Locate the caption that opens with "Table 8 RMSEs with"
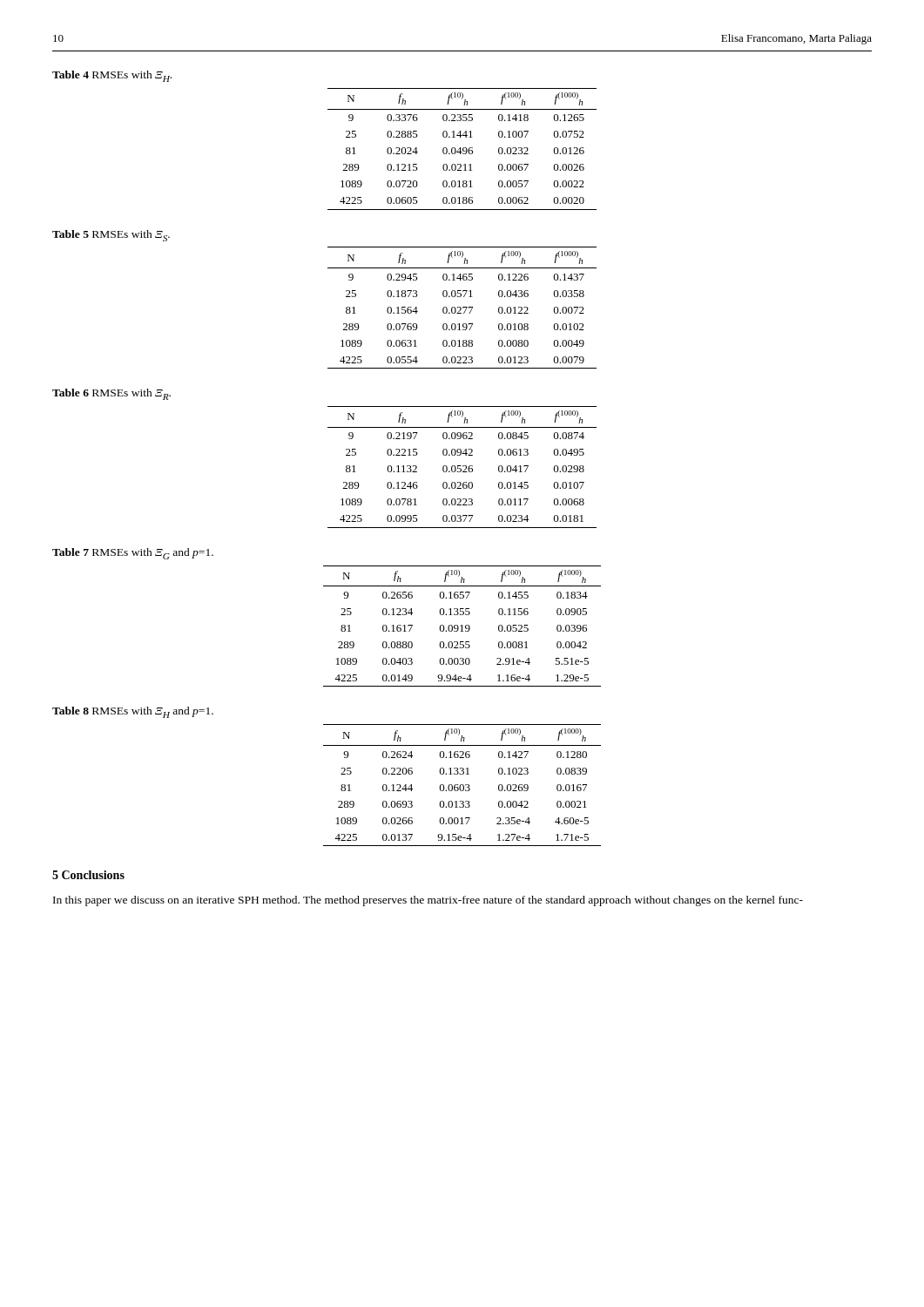Screen dimensions: 1307x924 (133, 712)
